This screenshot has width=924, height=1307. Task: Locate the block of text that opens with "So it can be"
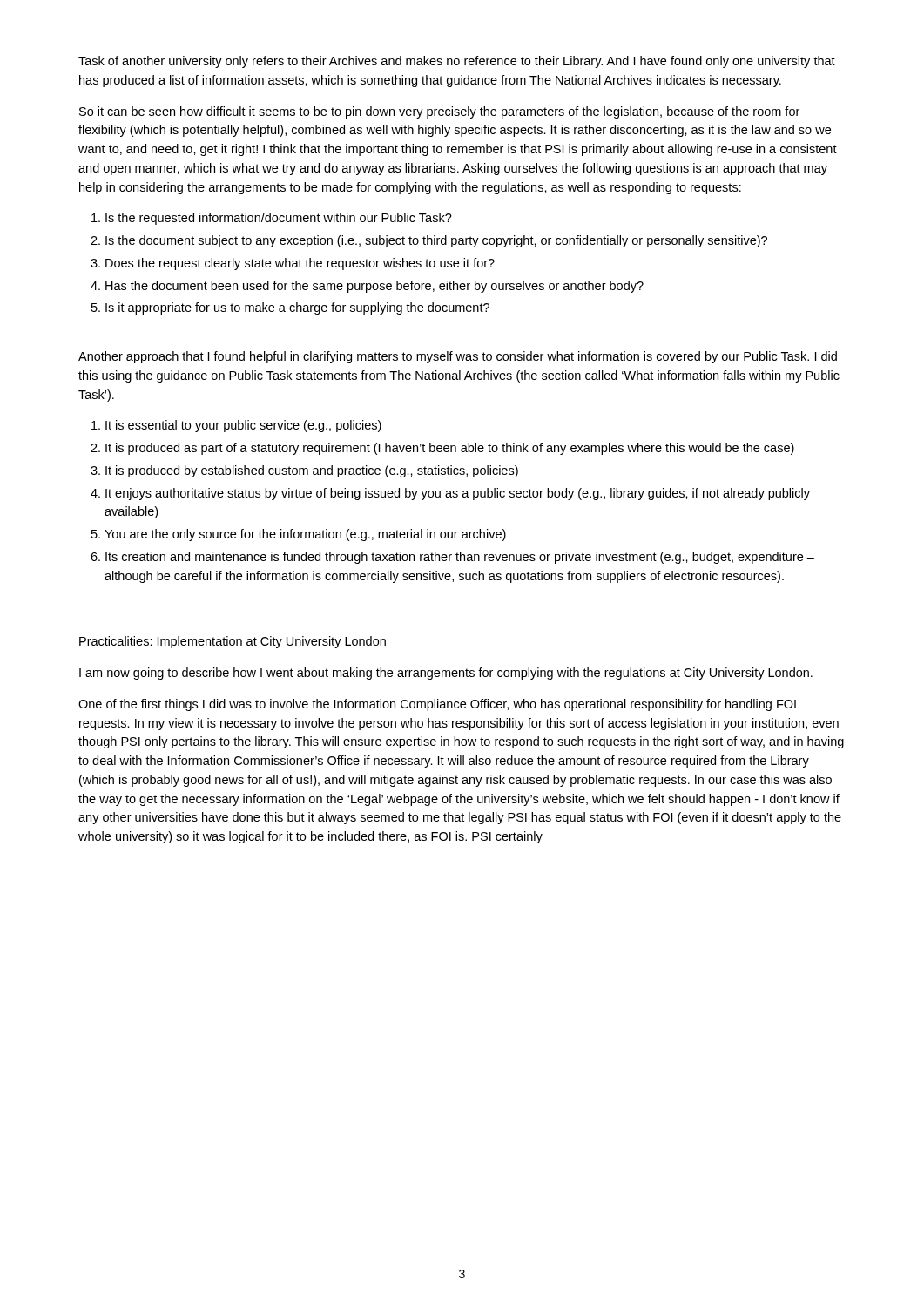point(462,150)
